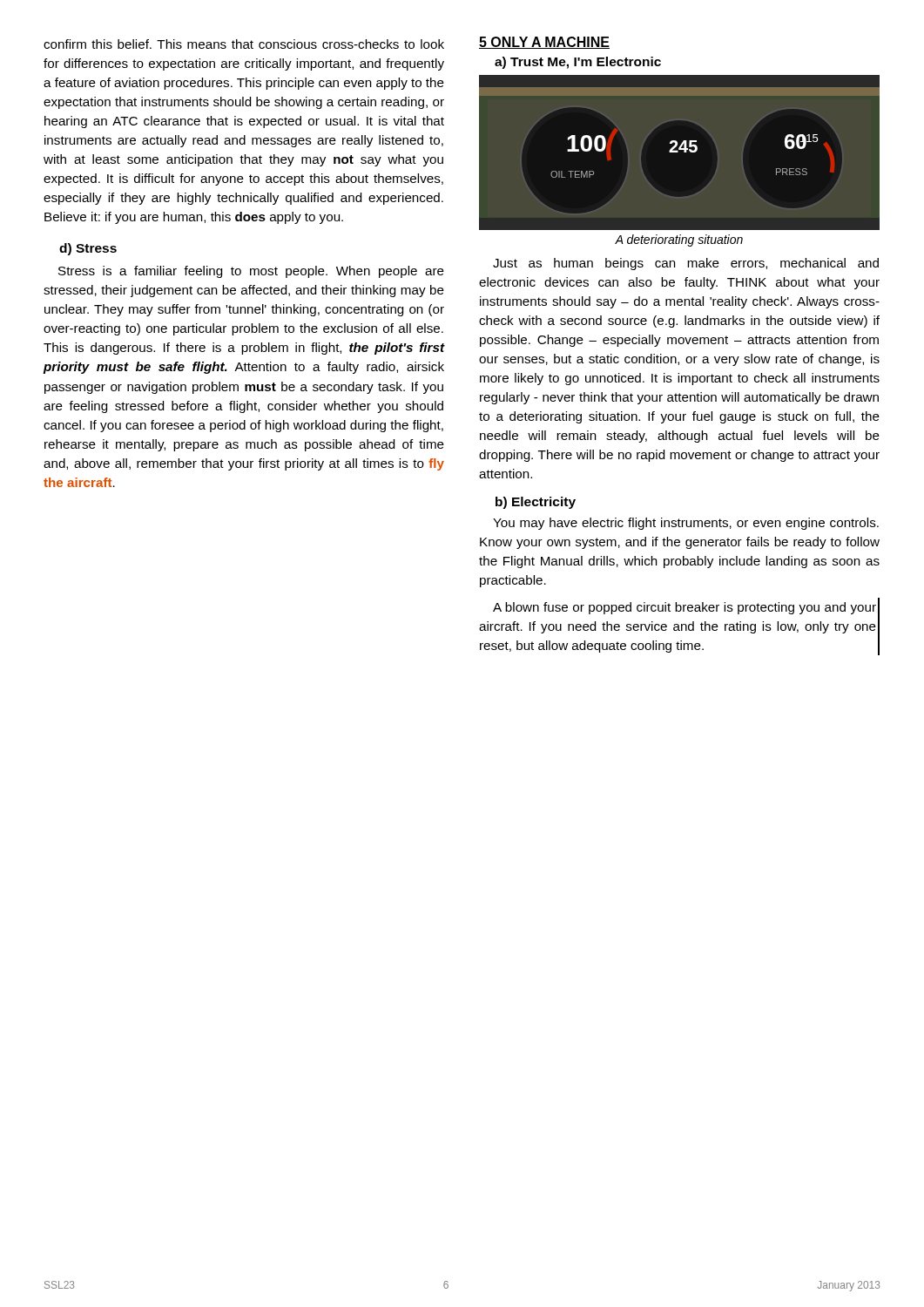Locate the text "d) Stress"

coord(88,248)
